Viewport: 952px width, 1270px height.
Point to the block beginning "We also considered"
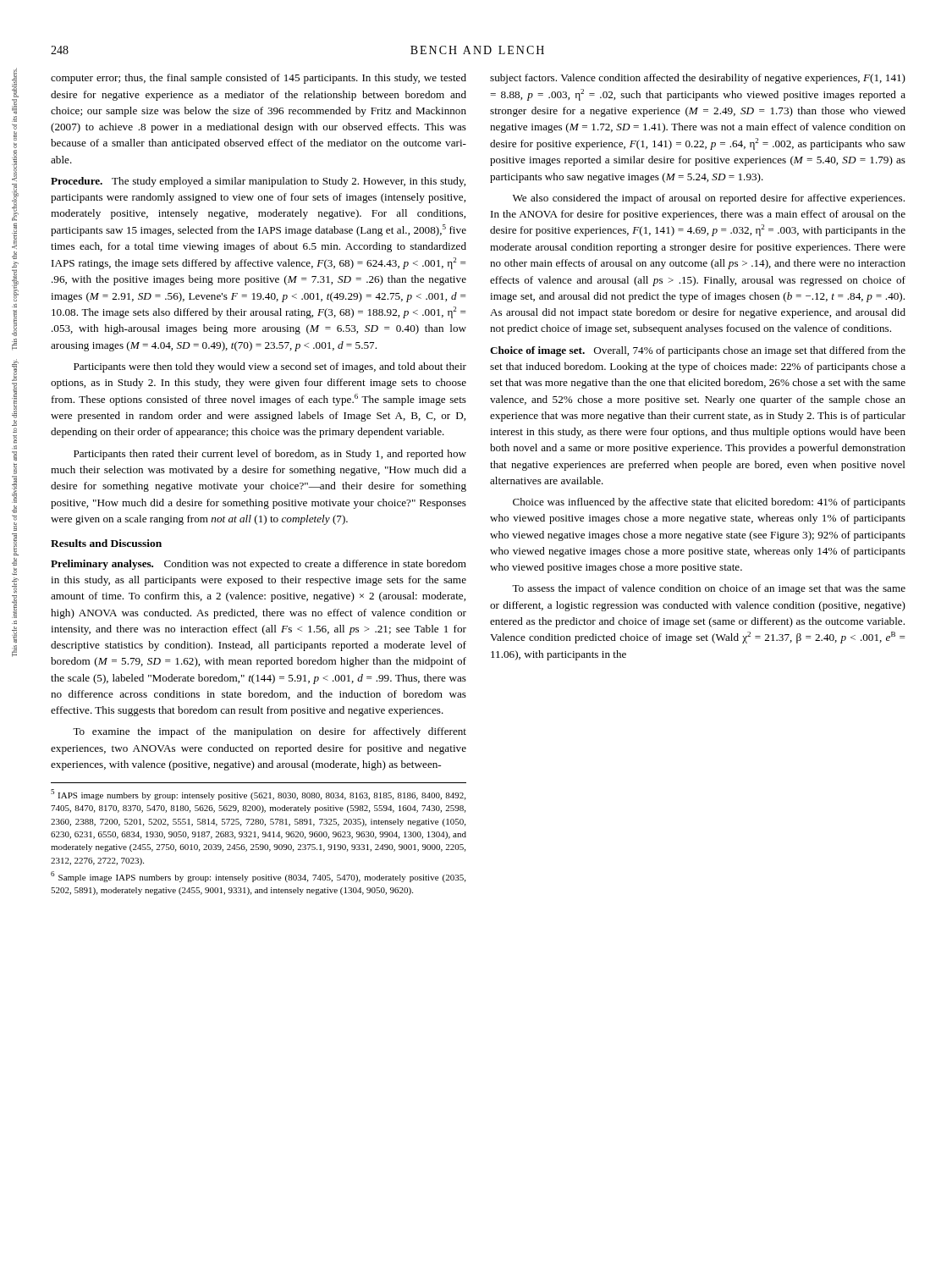[698, 263]
